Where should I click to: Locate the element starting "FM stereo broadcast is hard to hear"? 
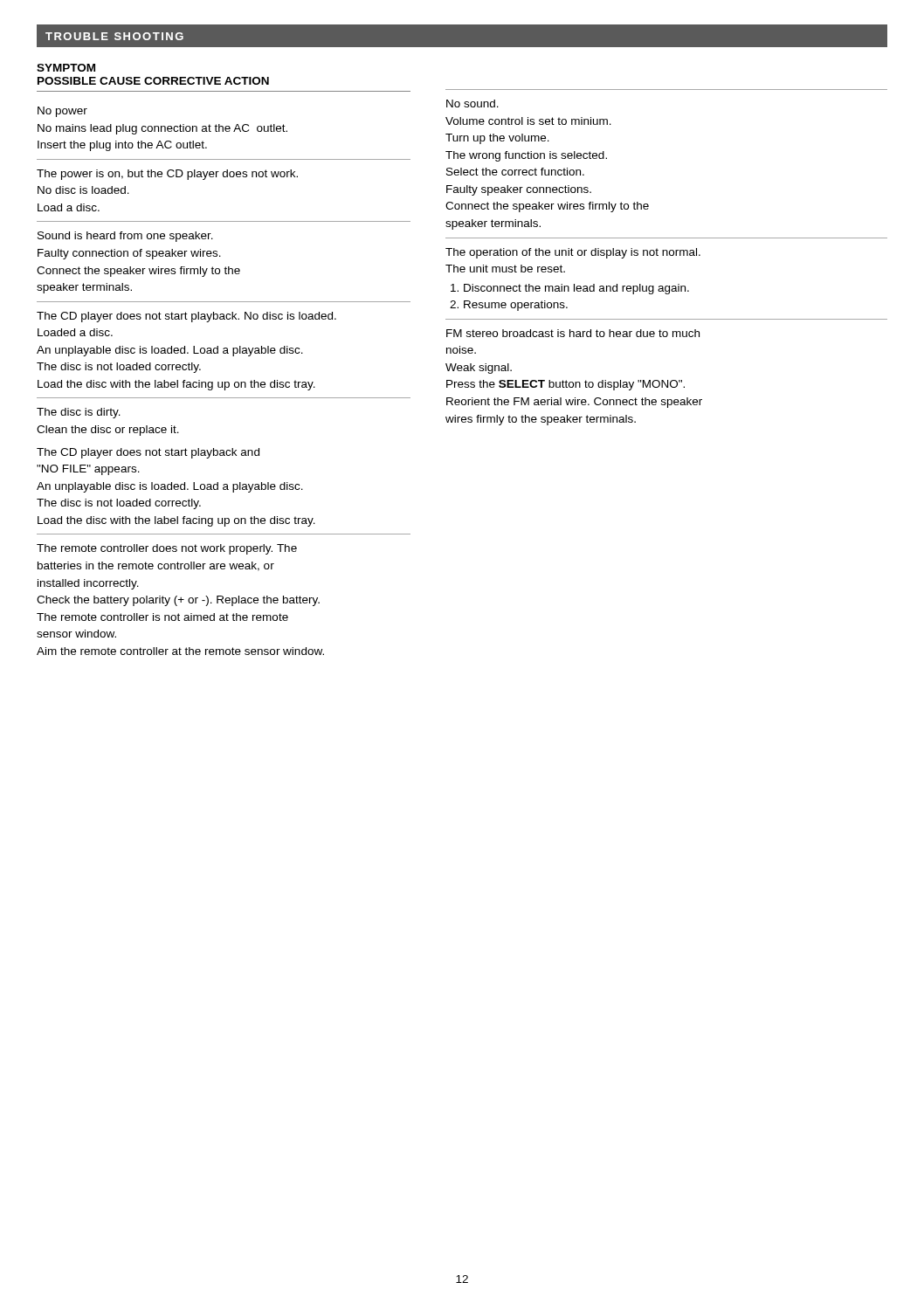666,376
